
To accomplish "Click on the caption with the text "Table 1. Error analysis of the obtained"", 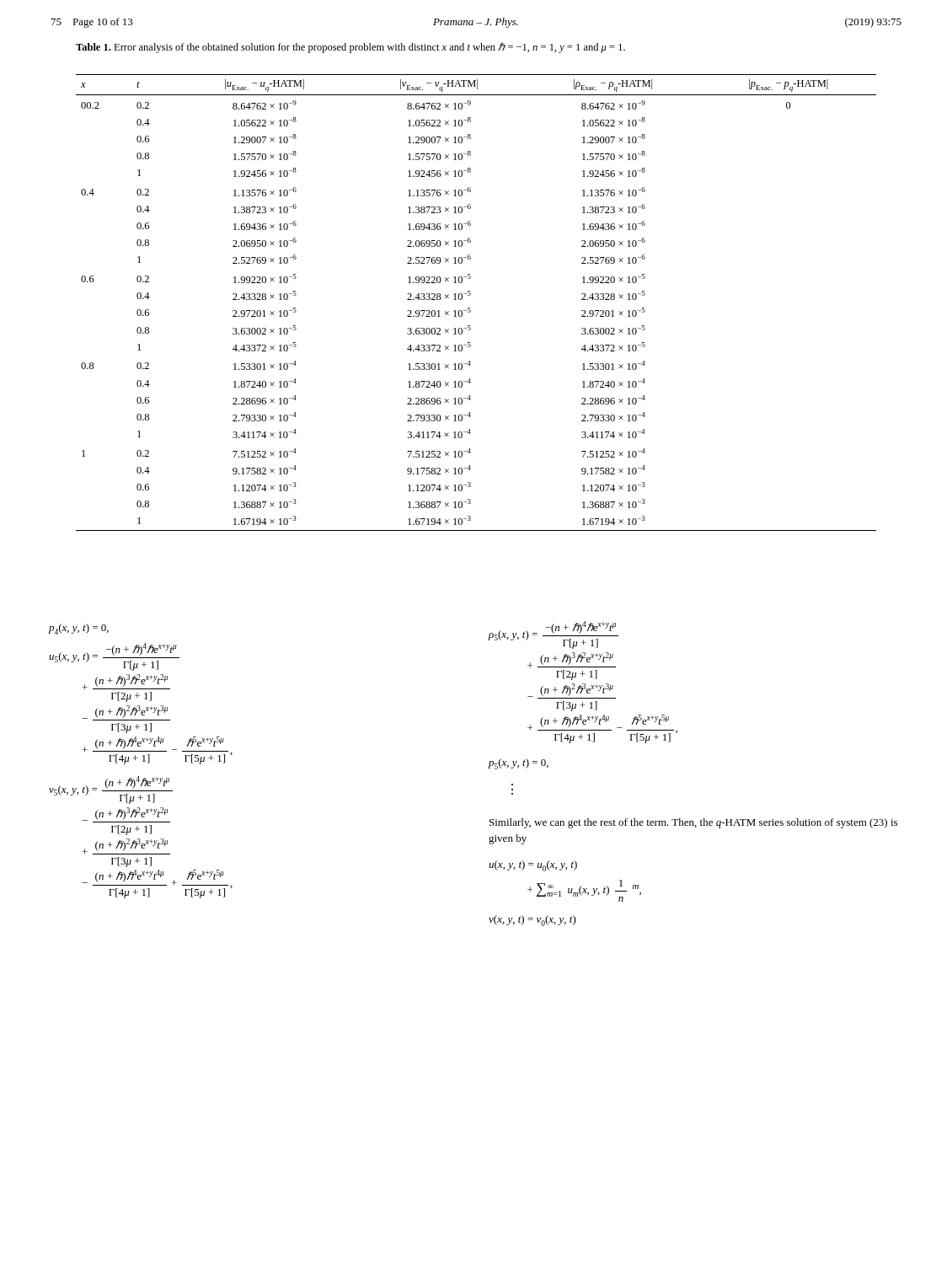I will 351,47.
